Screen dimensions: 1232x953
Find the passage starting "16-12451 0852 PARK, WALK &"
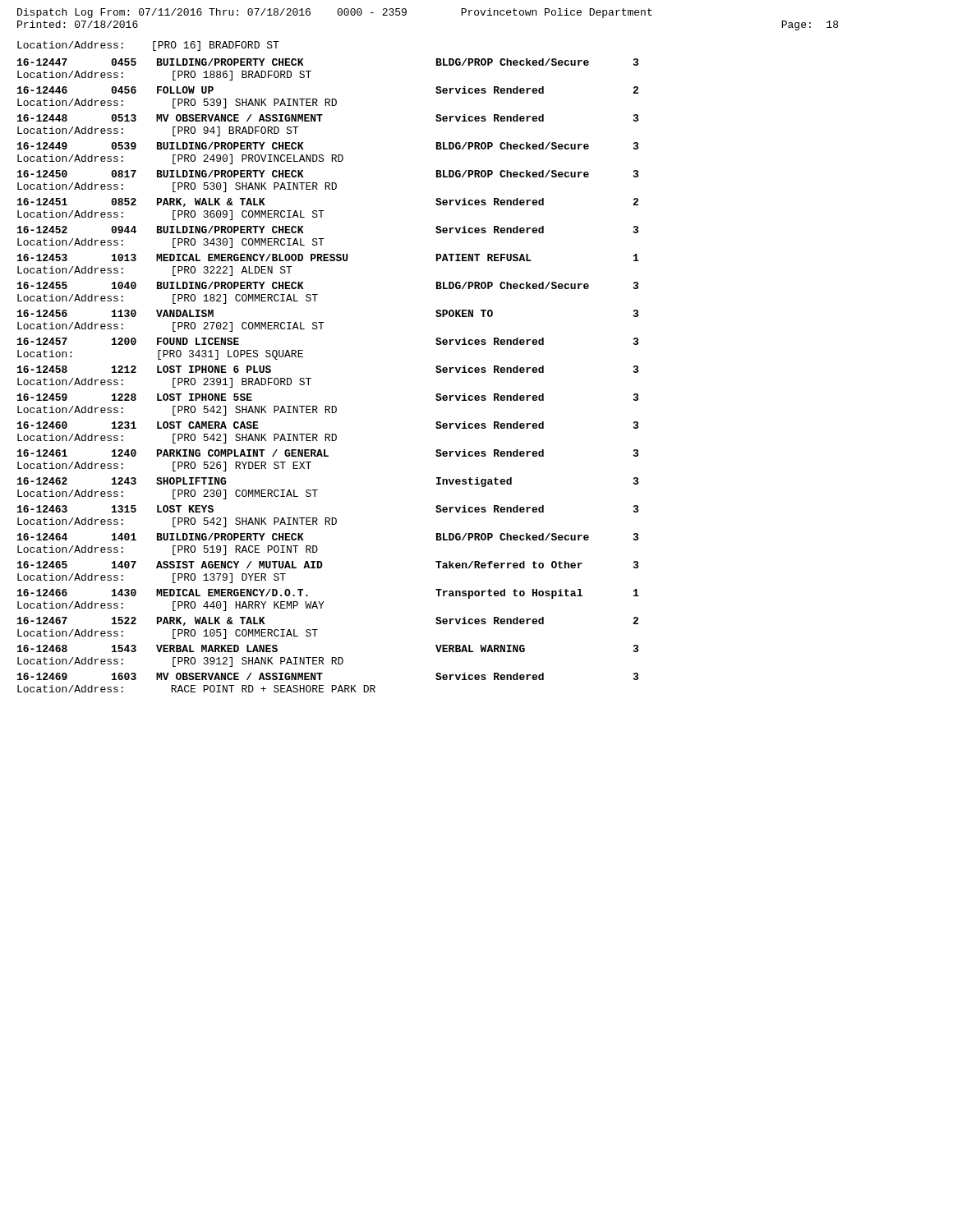(476, 209)
